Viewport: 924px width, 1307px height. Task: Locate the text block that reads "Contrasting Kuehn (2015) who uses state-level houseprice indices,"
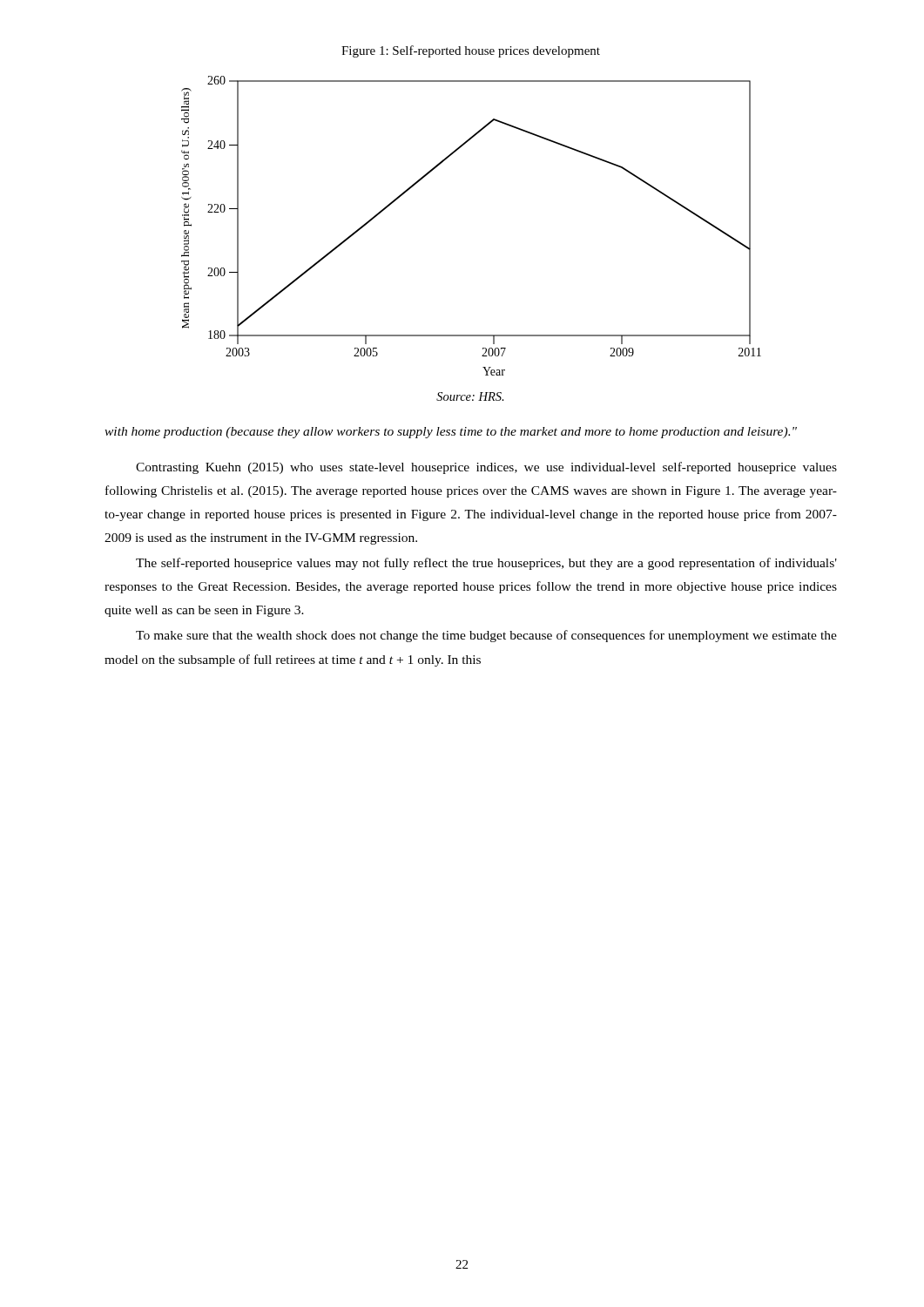[x=471, y=502]
